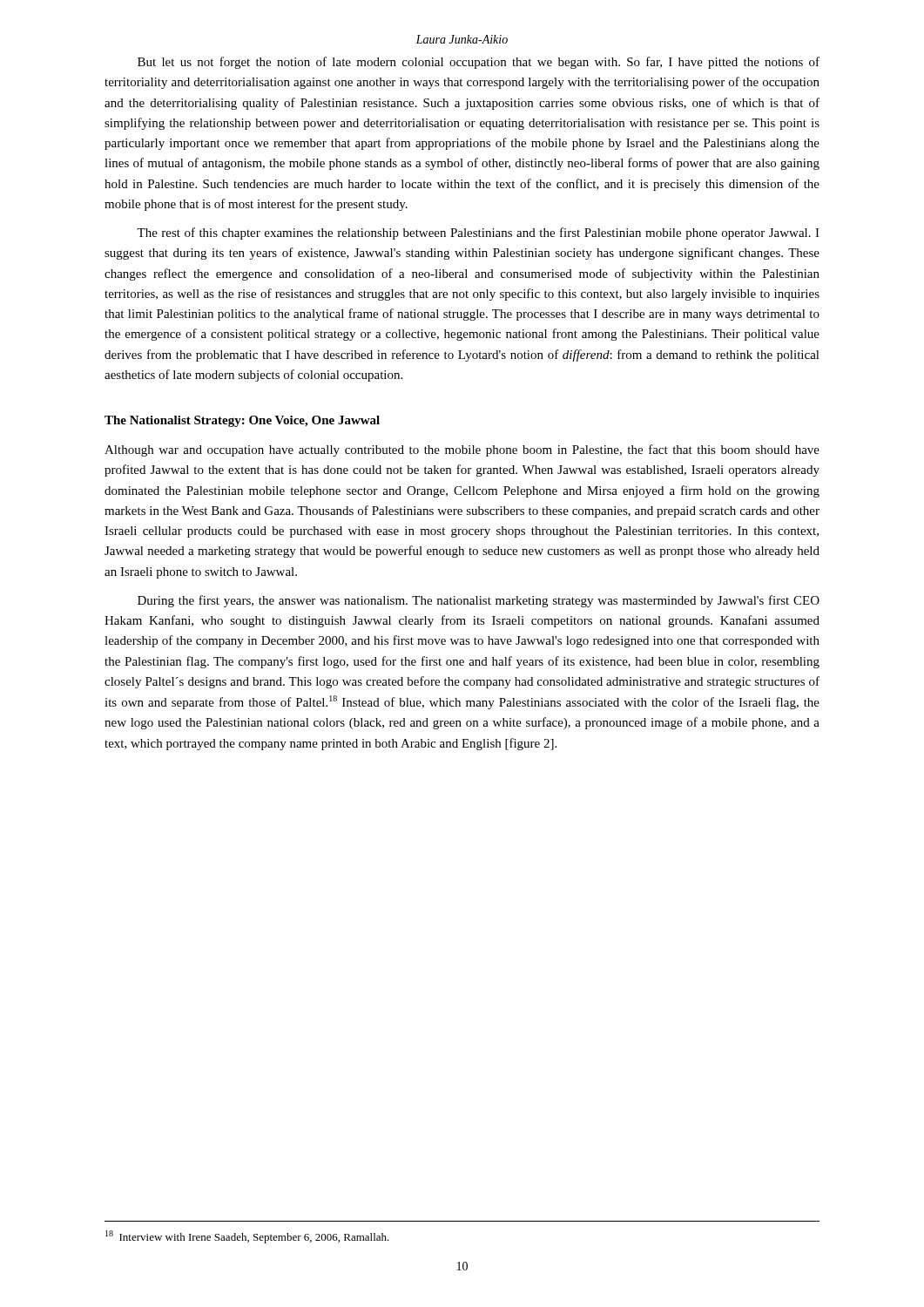Click the passage that begins "But let us"

tap(462, 133)
